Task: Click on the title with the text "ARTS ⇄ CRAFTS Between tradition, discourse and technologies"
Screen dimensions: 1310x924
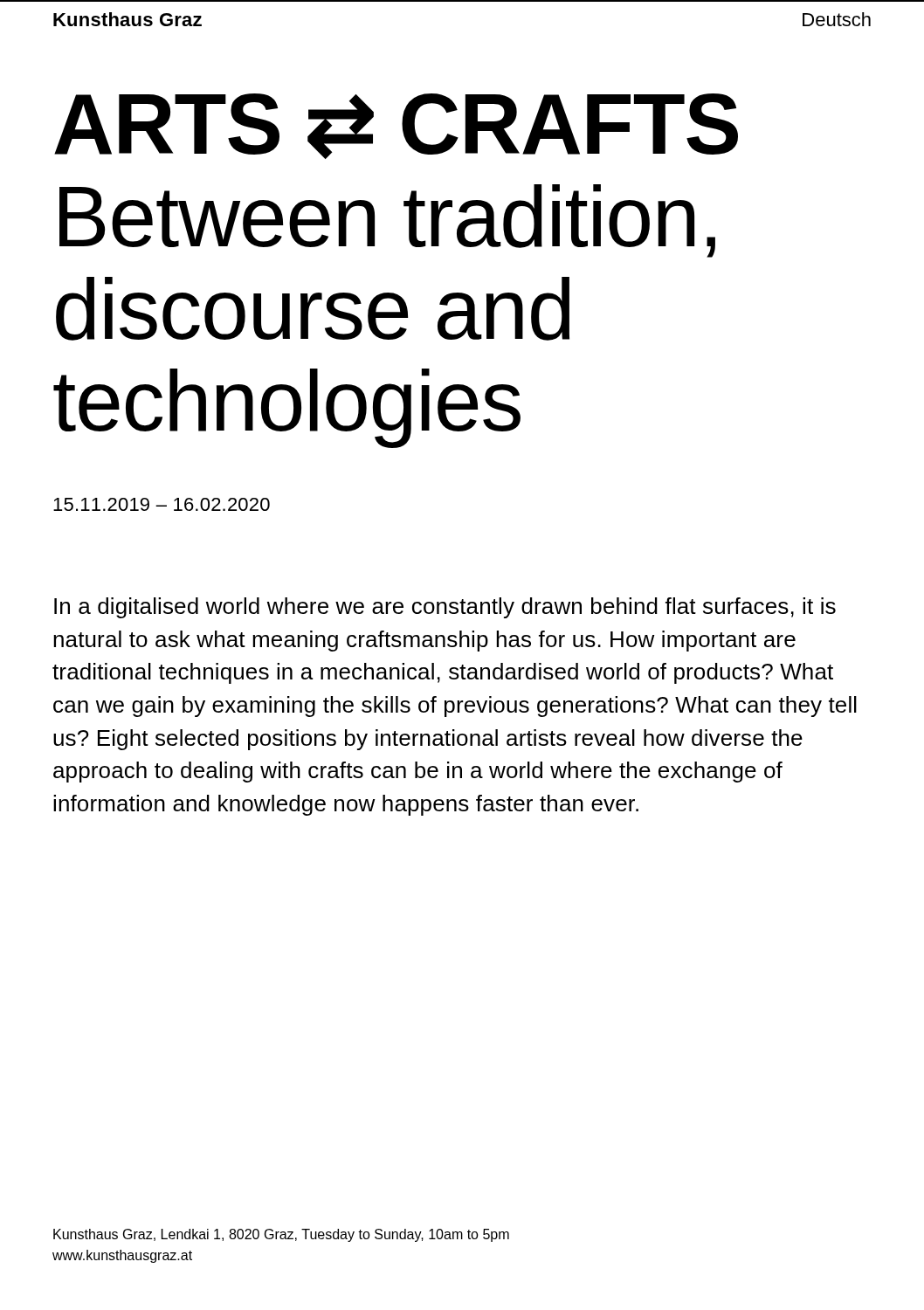Action: tap(462, 263)
